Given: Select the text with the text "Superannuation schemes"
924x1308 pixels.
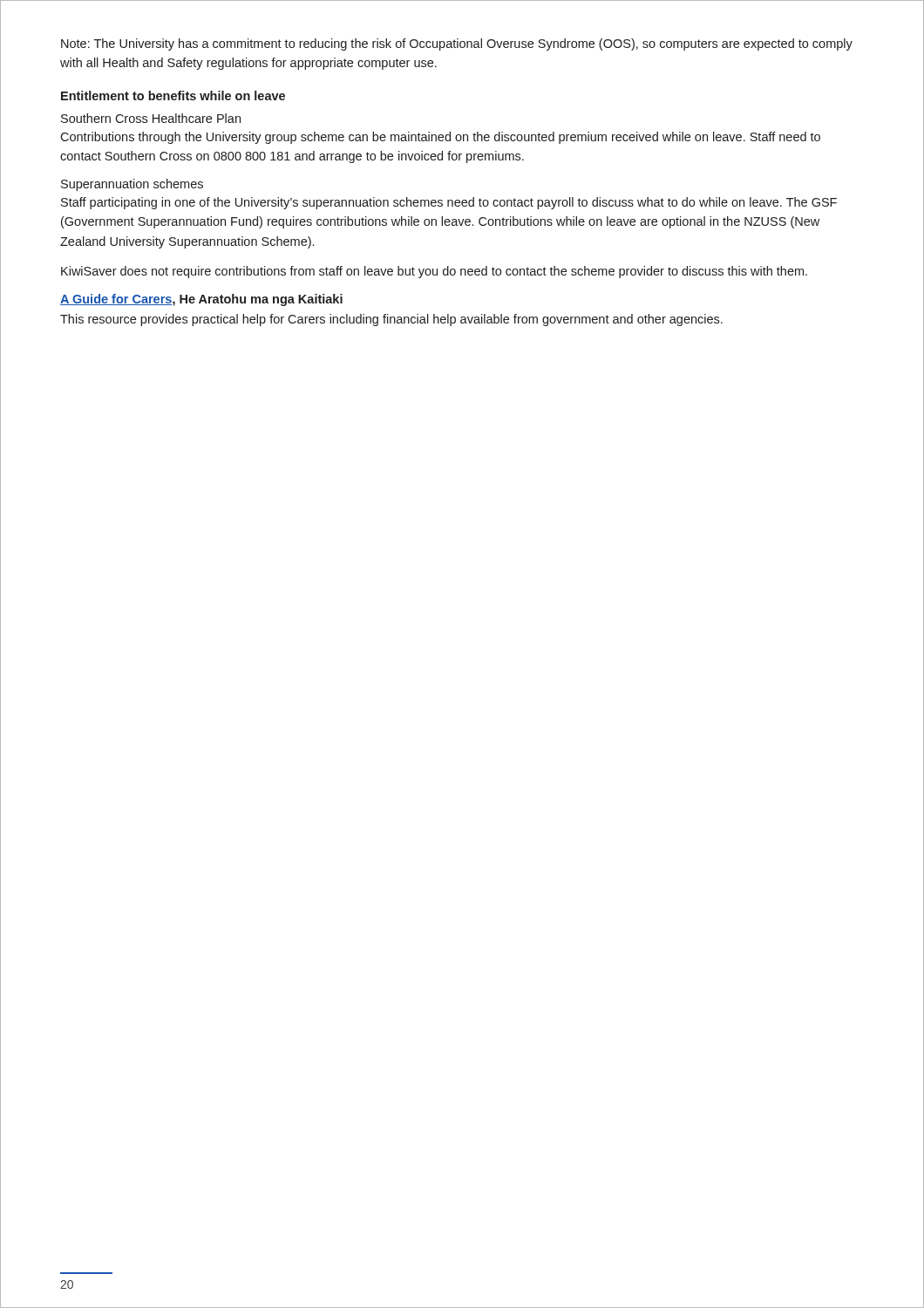Looking at the screenshot, I should (x=132, y=184).
